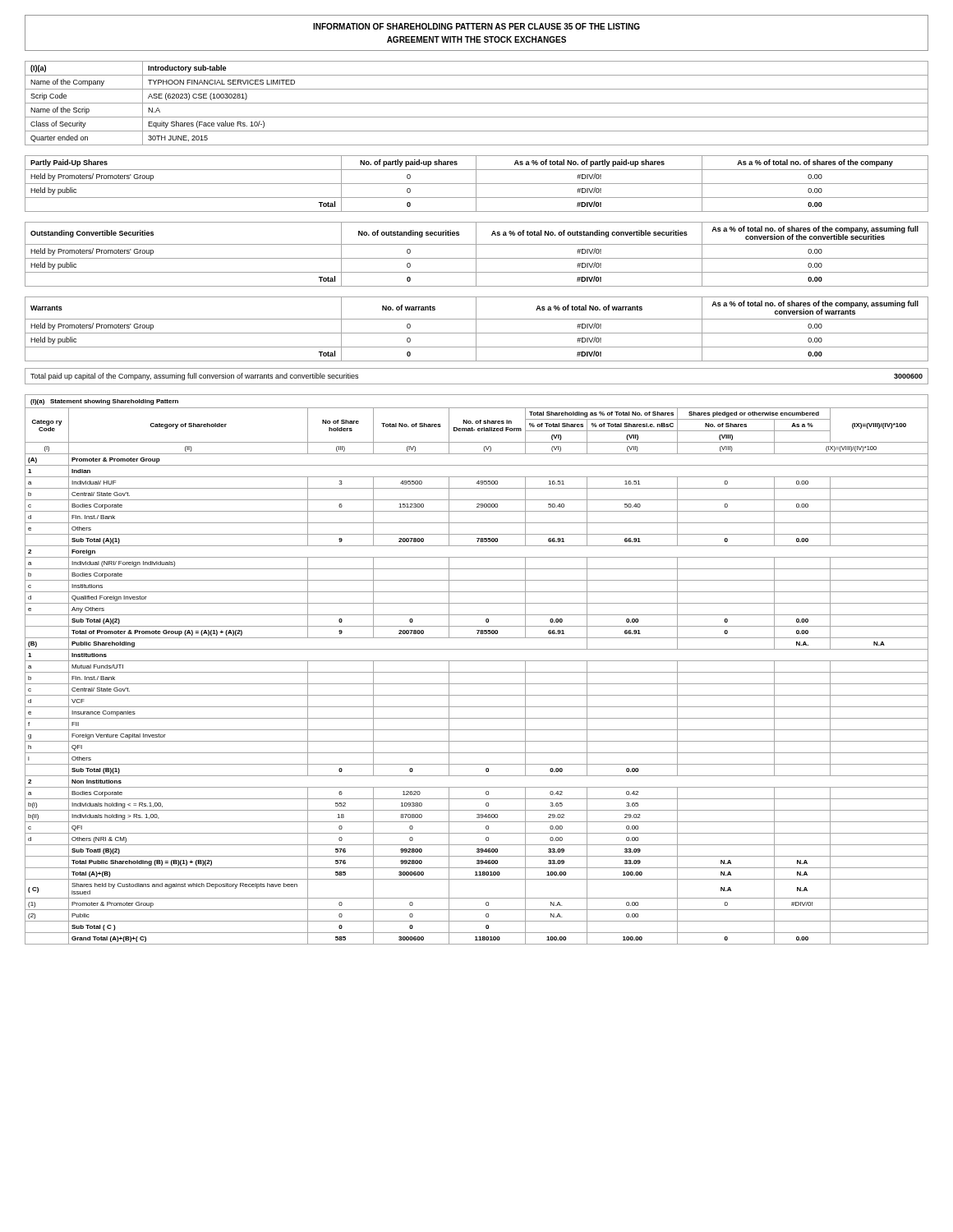Click on the text starting "Total paid up capital of the"
The height and width of the screenshot is (1232, 953).
[x=476, y=376]
